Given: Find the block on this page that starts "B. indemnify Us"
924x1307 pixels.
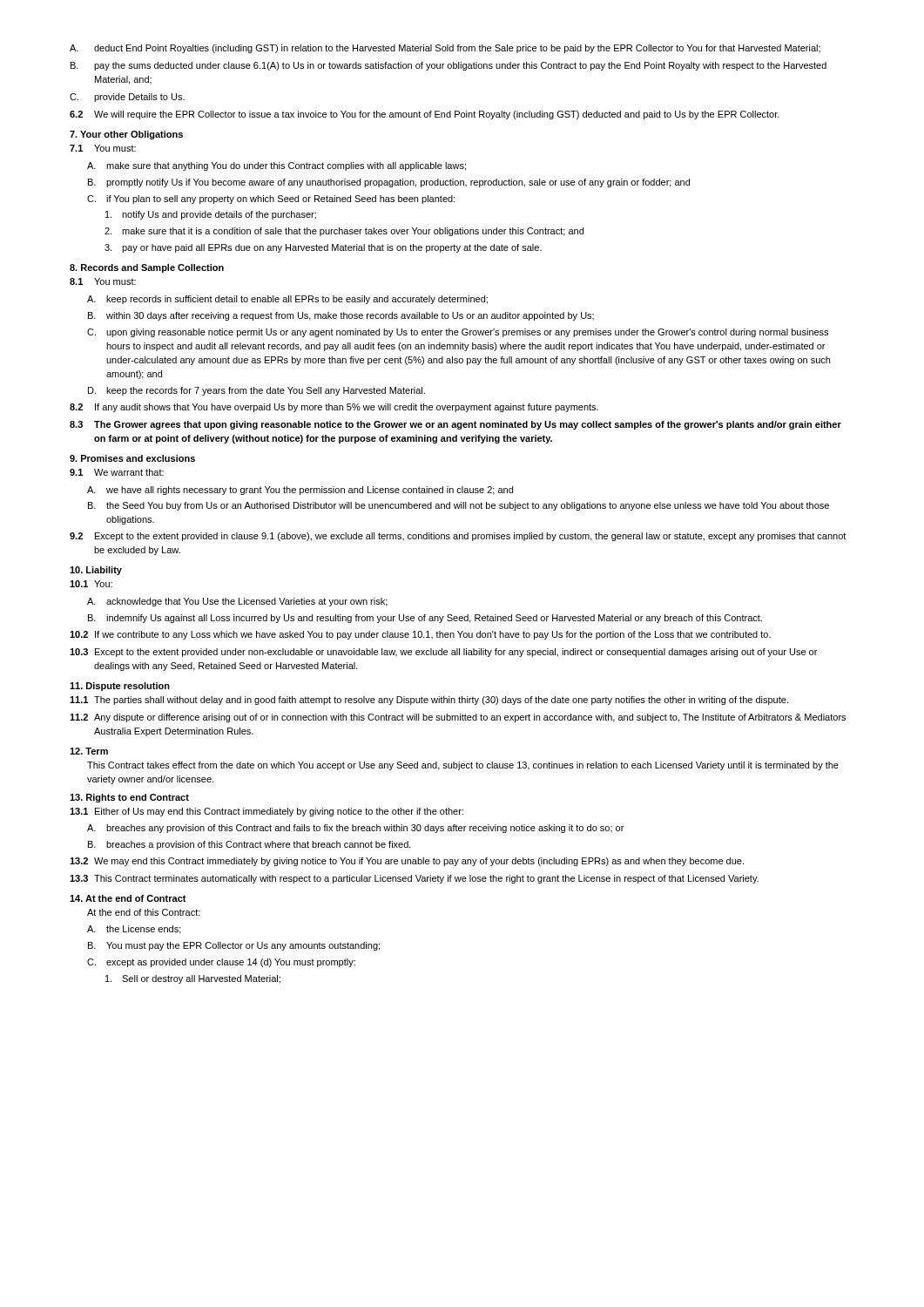Looking at the screenshot, I should [471, 619].
